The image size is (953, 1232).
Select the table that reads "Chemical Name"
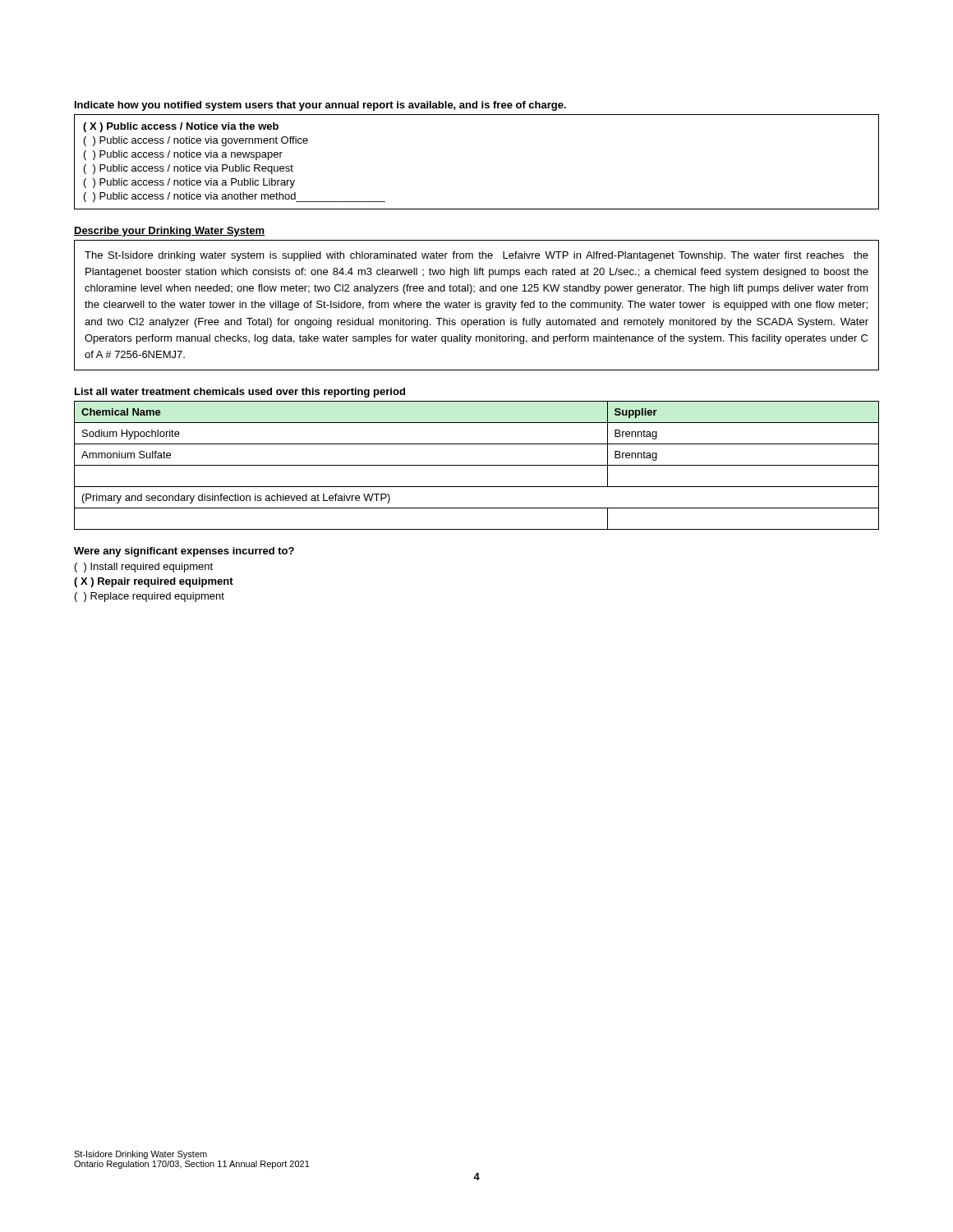pos(476,465)
